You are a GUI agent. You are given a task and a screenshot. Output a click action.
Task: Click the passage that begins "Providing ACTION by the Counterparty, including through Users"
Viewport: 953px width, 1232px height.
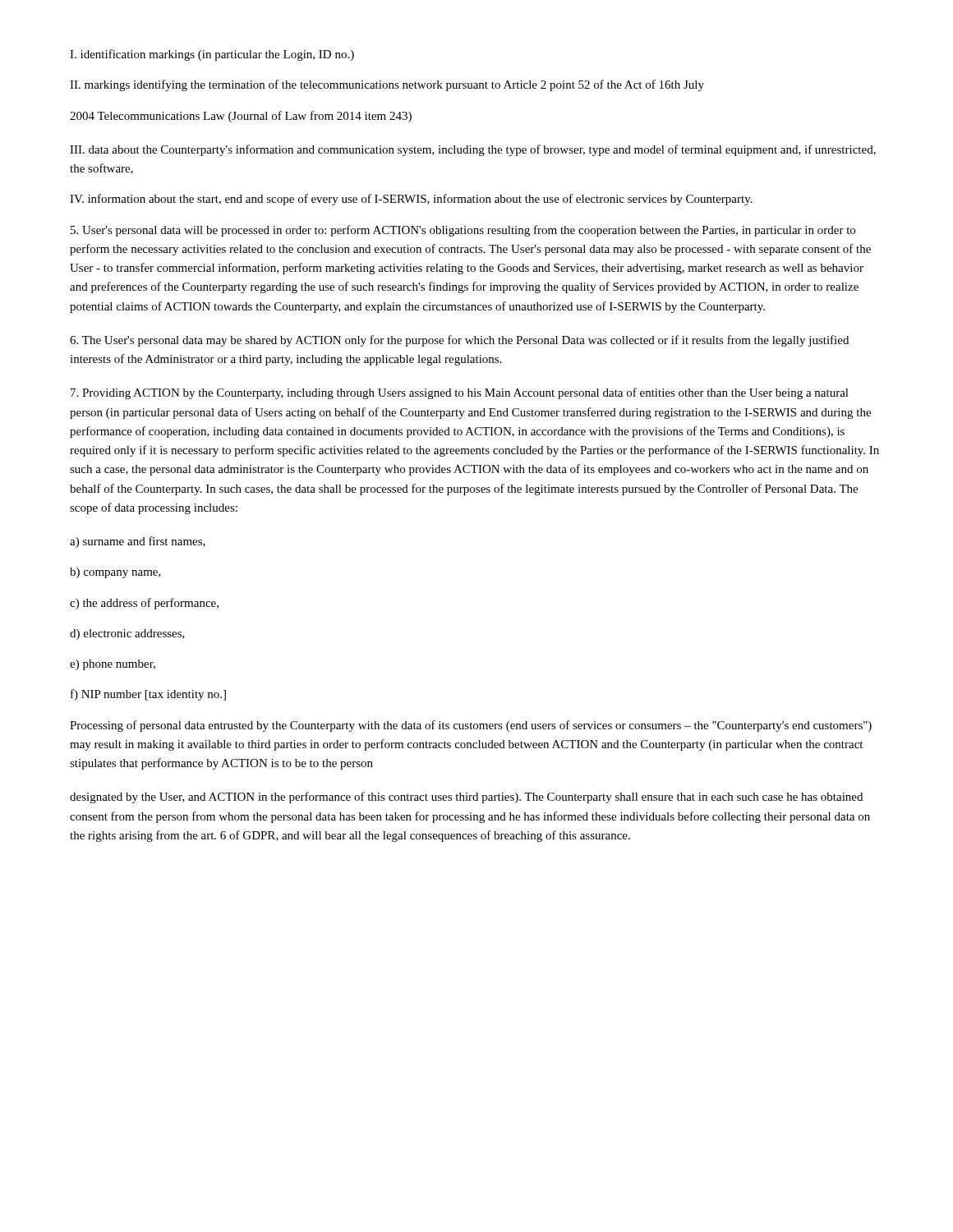pos(475,450)
